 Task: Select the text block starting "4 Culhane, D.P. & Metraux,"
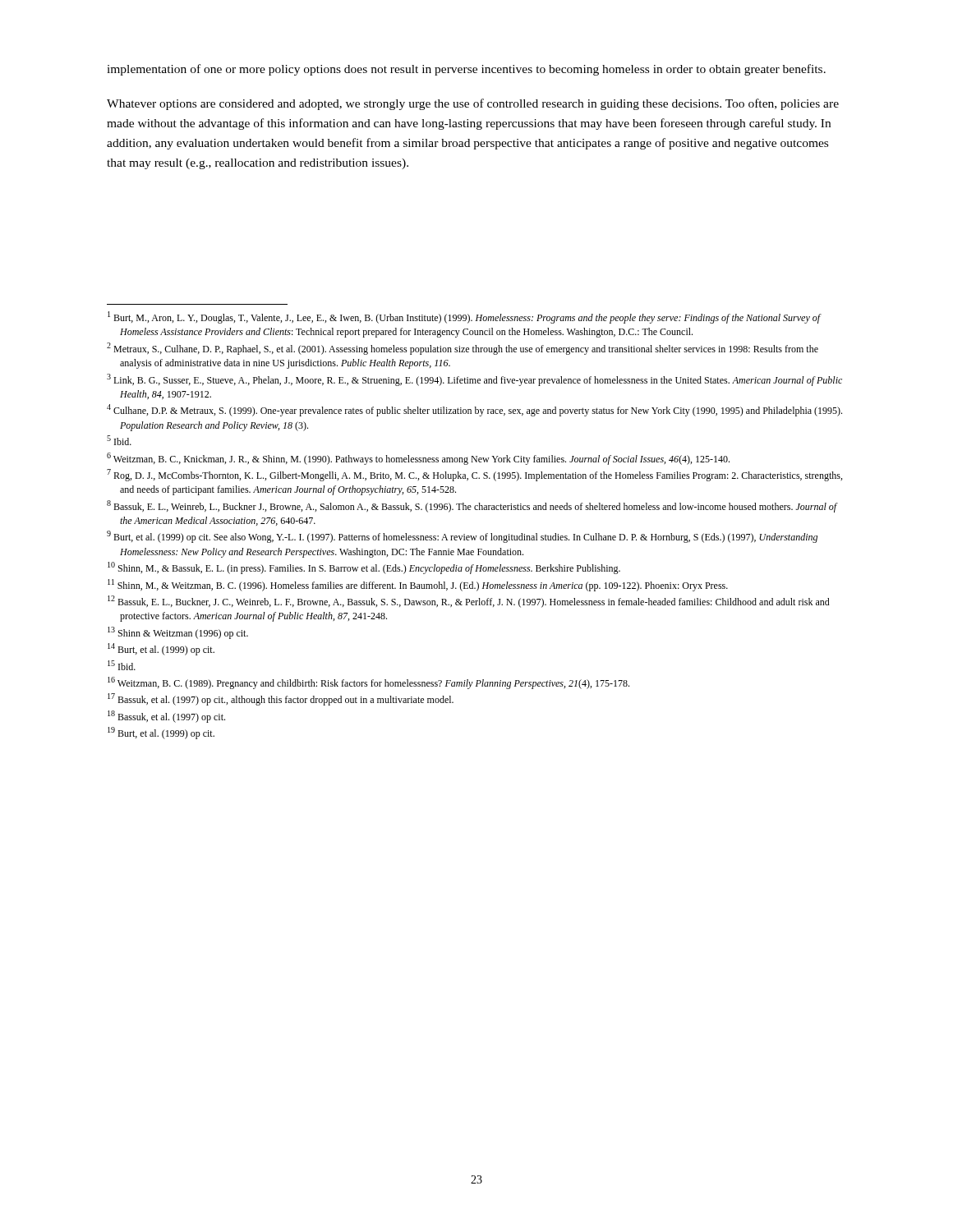[x=475, y=418]
